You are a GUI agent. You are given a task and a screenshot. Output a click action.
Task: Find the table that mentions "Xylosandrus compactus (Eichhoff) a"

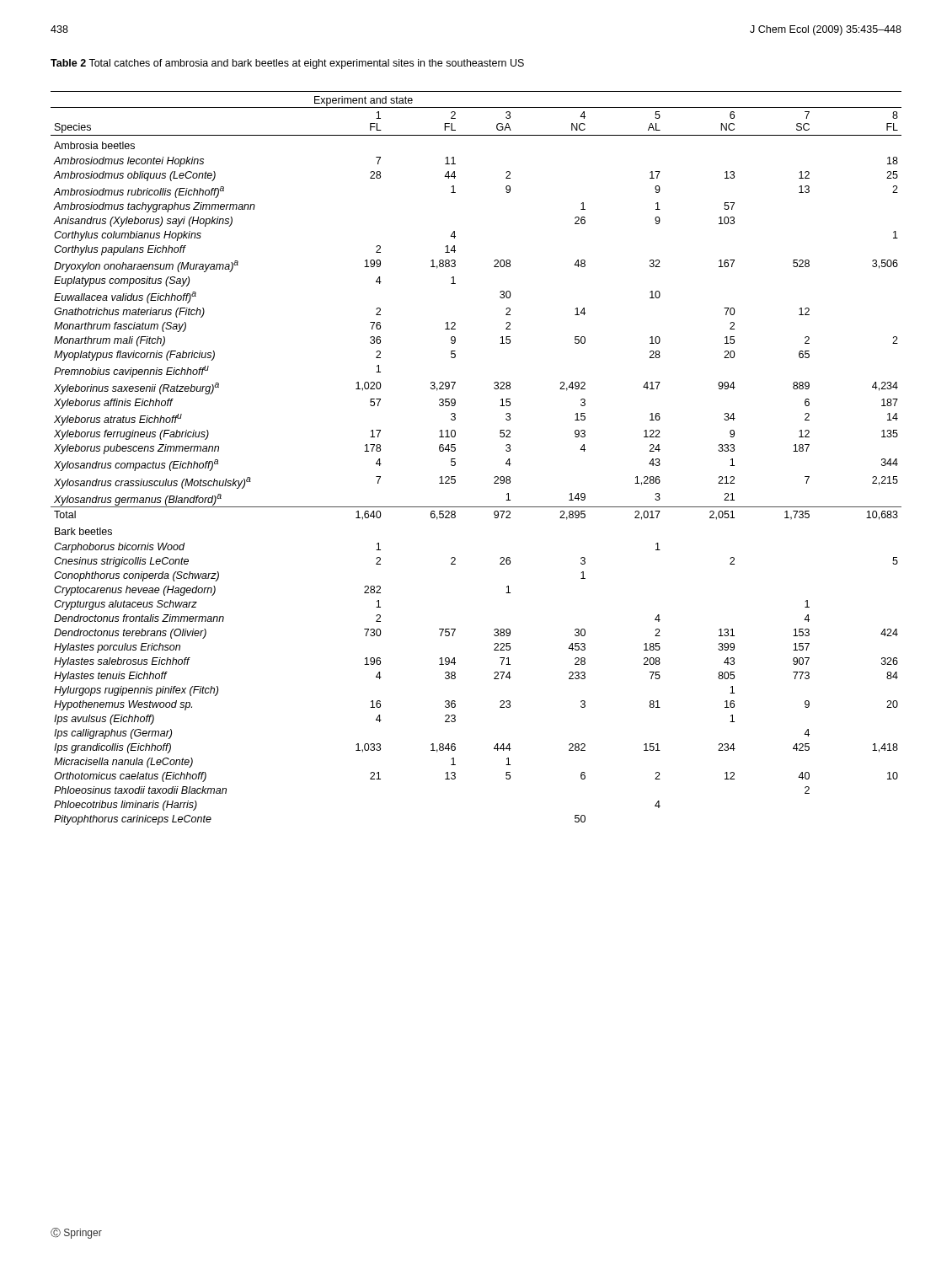476,459
